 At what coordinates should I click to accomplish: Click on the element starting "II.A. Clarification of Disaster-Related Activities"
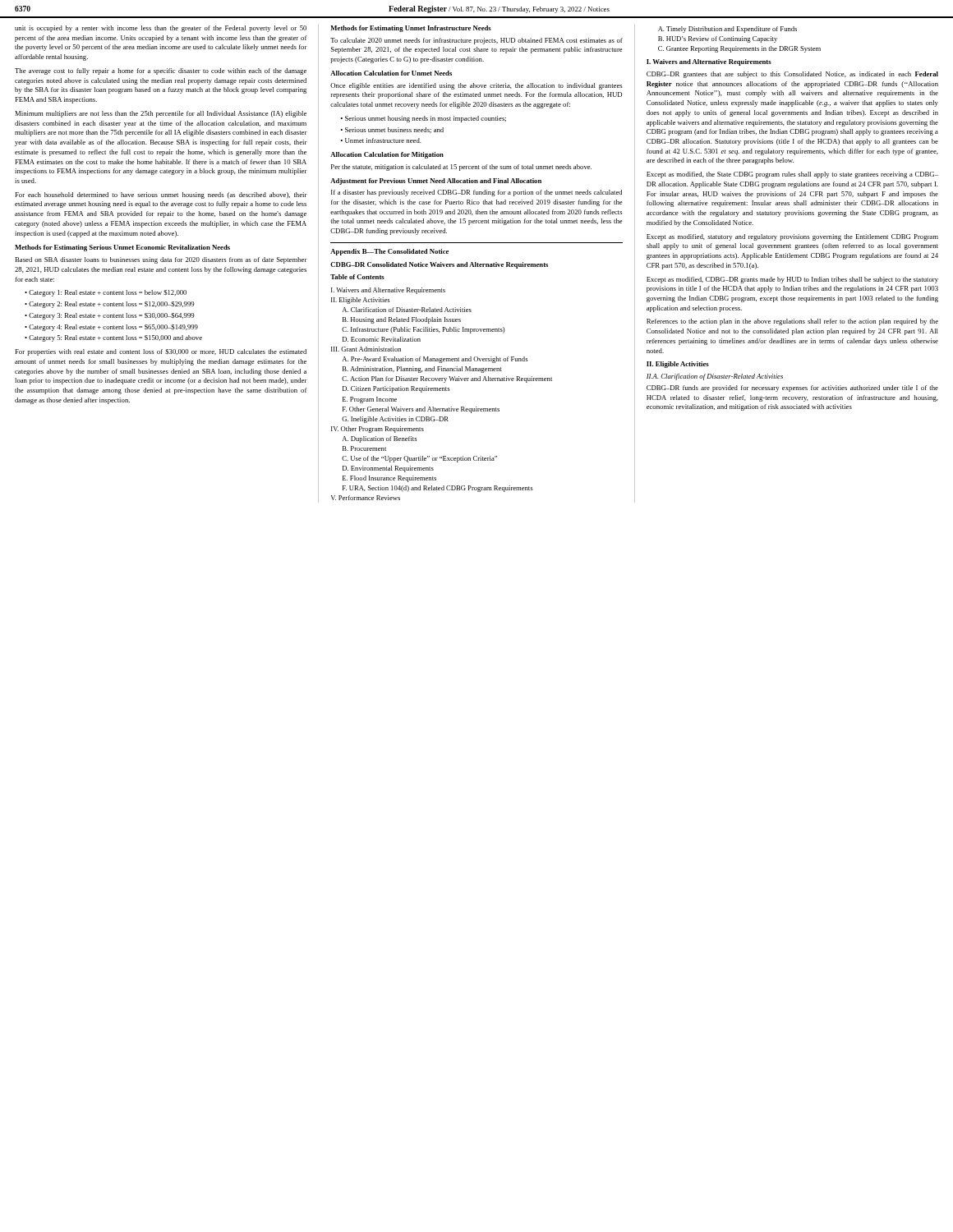[x=715, y=376]
